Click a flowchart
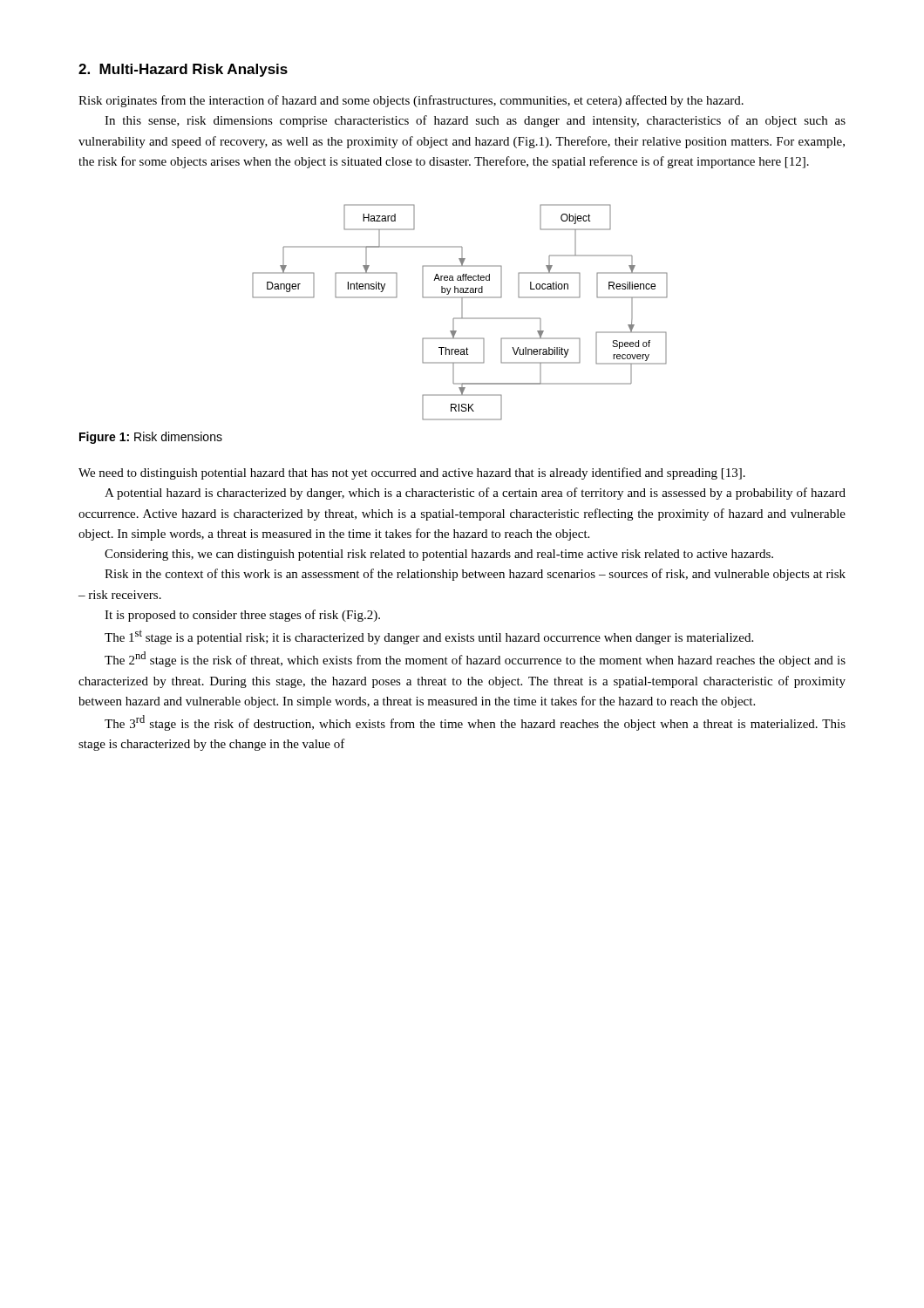Screen dimensions: 1308x924 coord(462,310)
